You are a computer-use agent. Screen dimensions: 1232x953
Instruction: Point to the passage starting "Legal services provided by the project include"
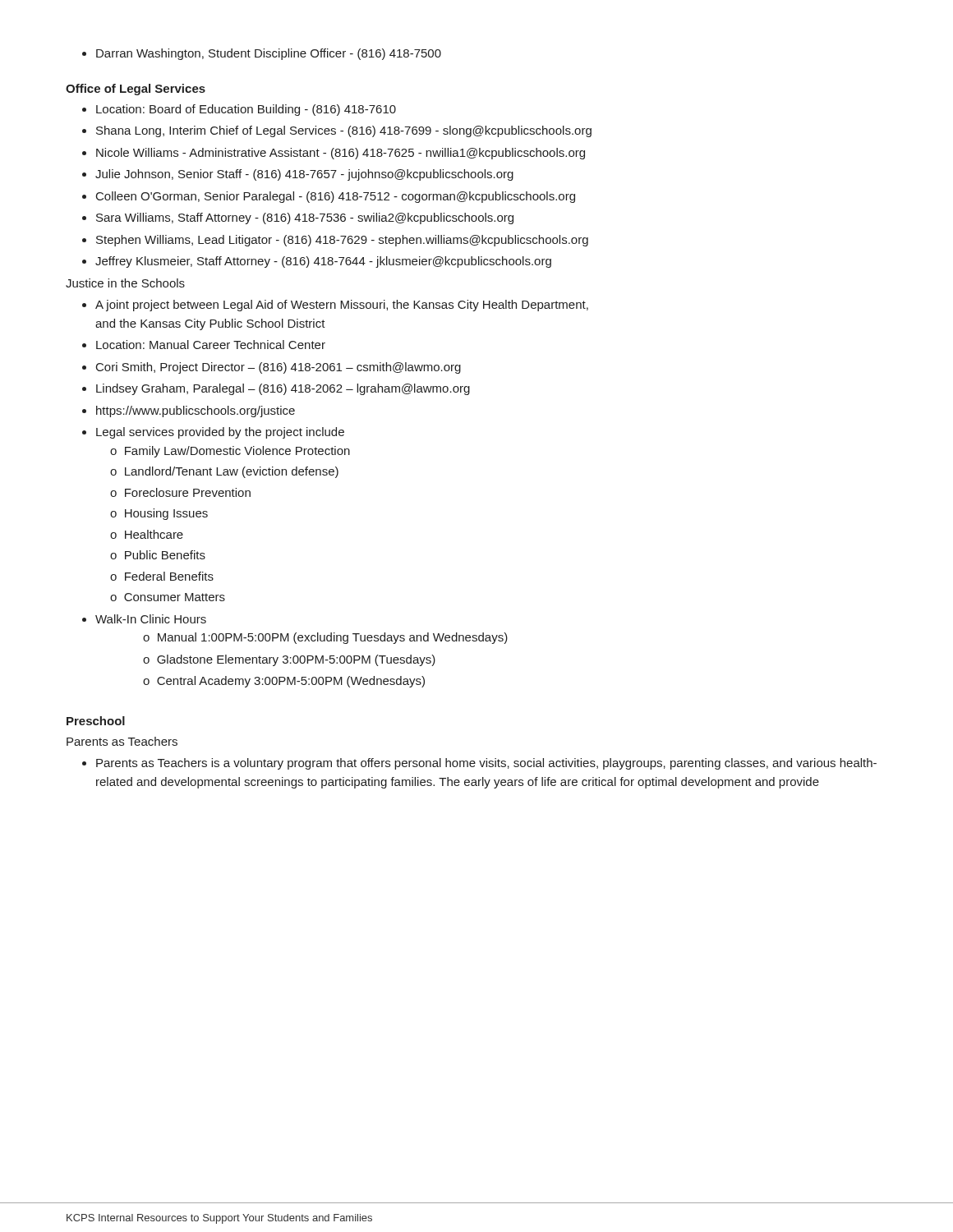pyautogui.click(x=220, y=433)
